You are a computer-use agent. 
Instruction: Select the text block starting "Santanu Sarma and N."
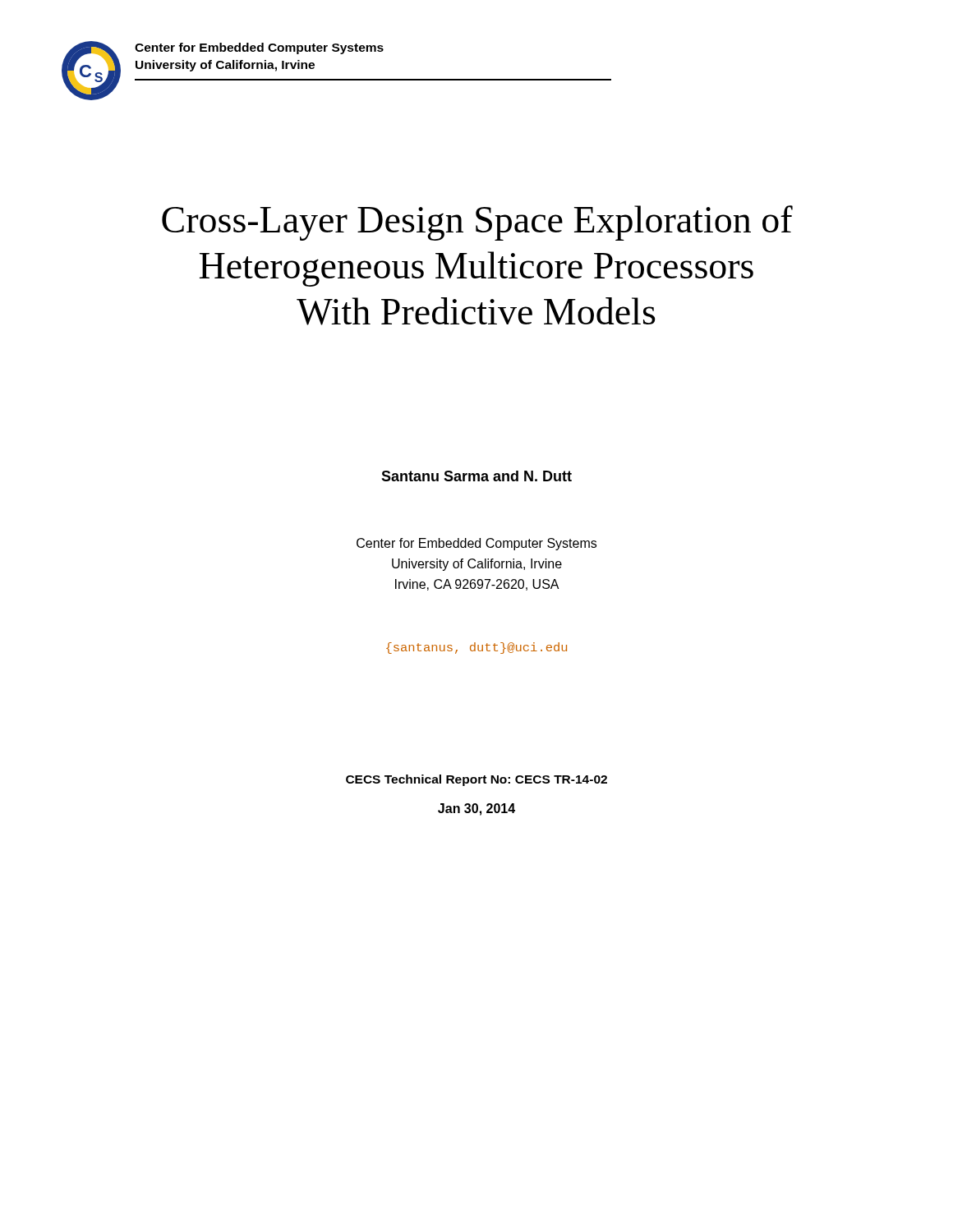pos(476,477)
